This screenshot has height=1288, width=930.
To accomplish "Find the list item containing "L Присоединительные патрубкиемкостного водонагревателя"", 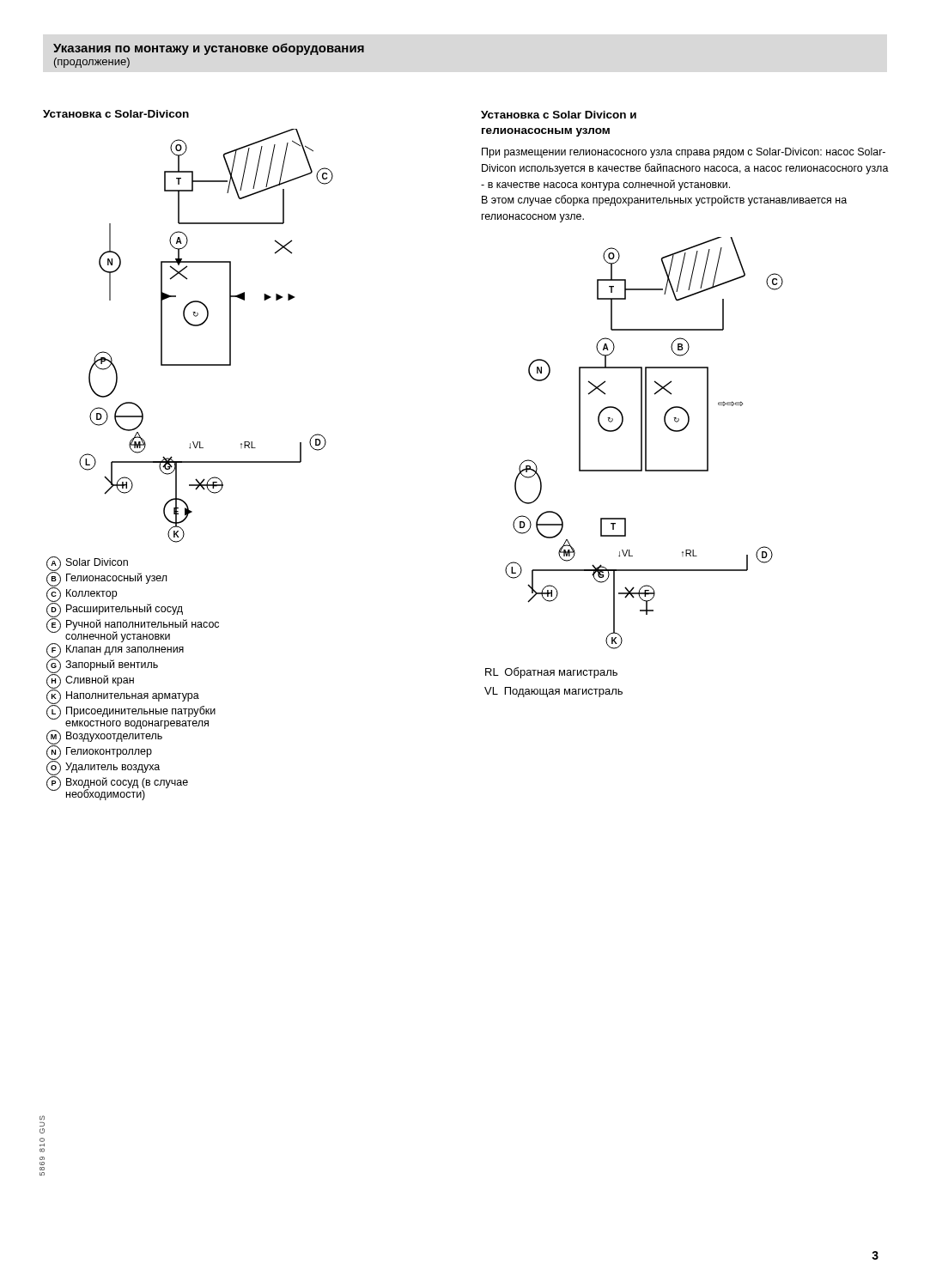I will coord(131,717).
